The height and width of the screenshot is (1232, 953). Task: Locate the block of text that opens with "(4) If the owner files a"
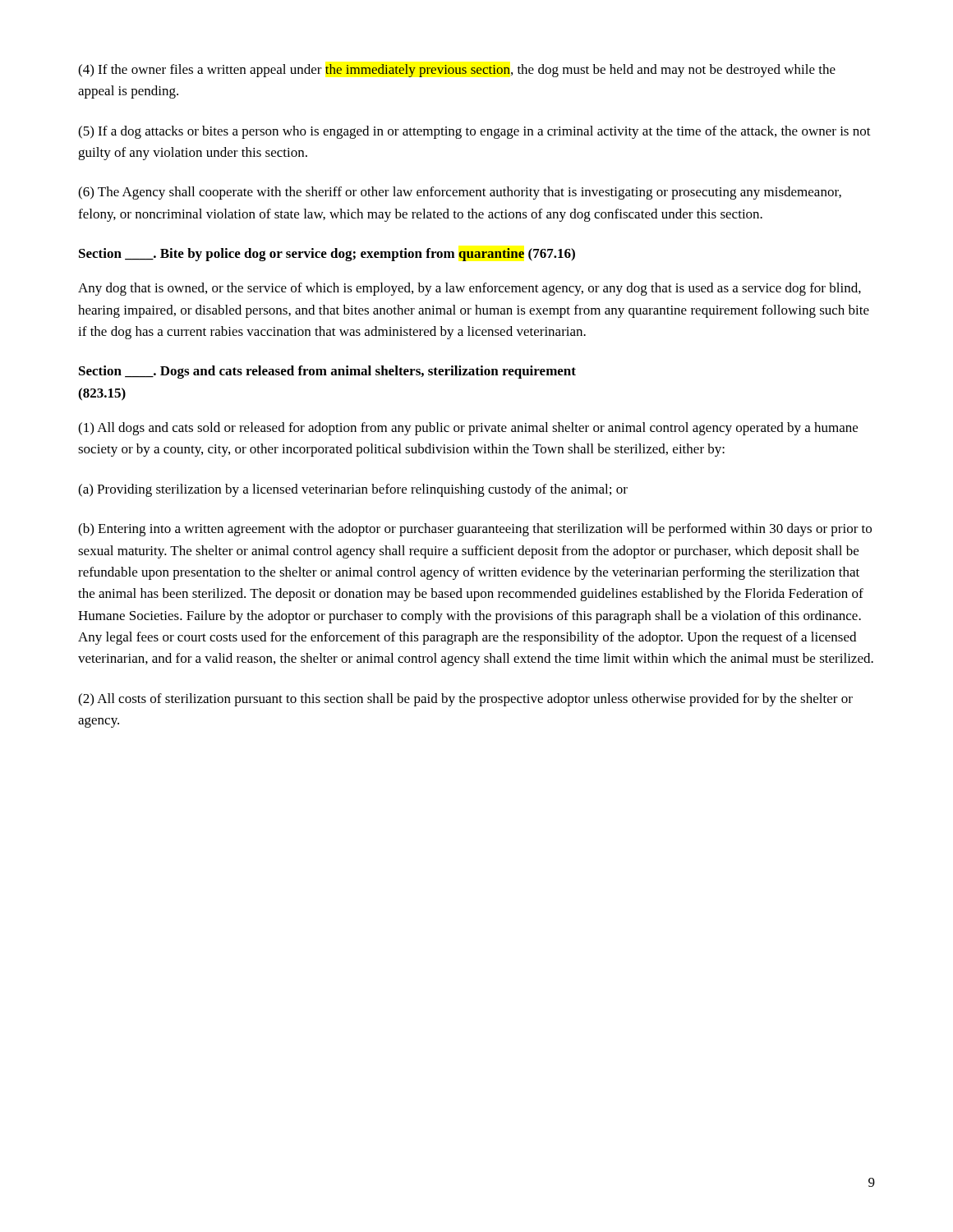pos(457,80)
